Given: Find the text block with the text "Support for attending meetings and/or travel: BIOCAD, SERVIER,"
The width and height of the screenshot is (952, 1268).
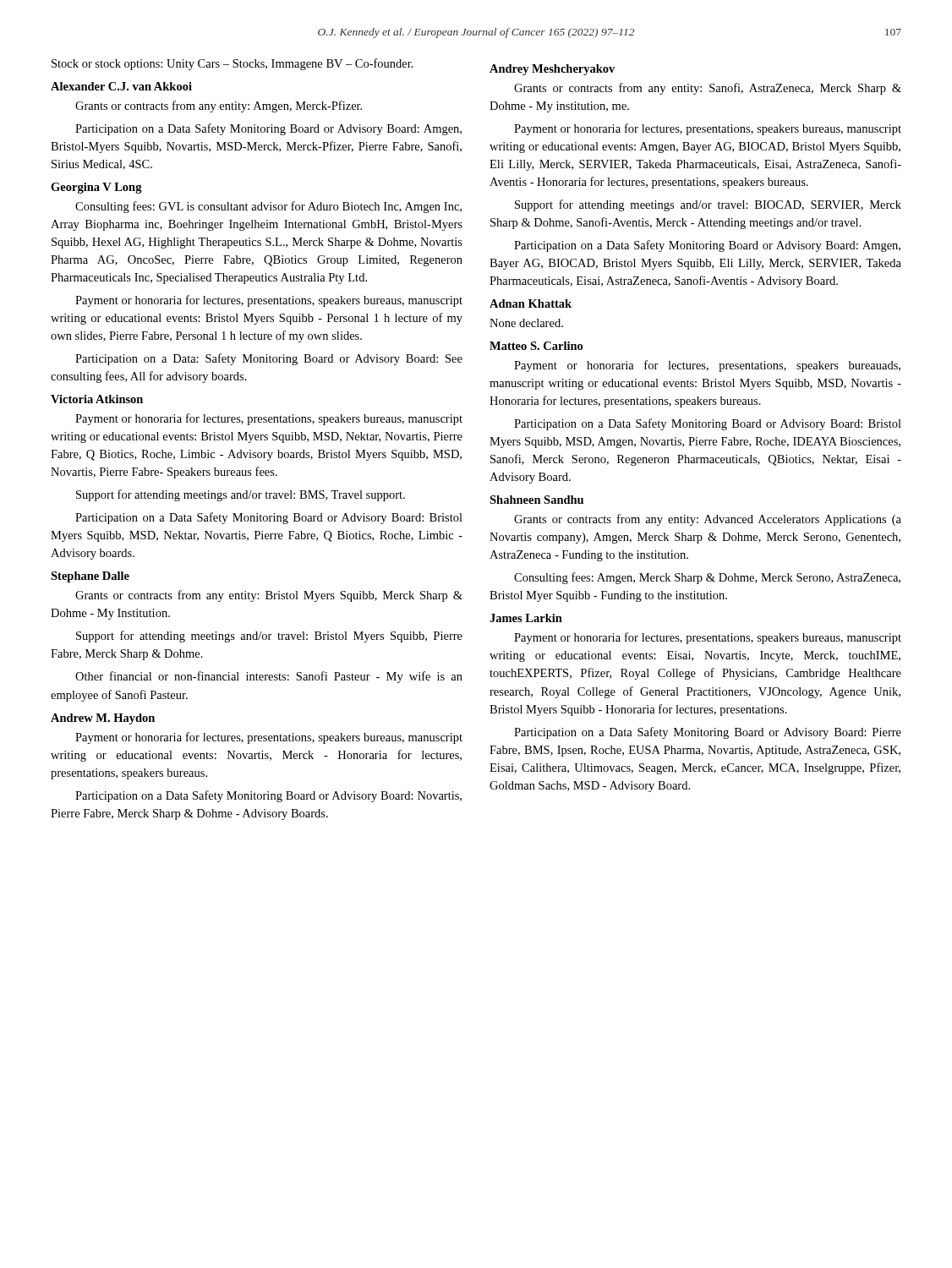Looking at the screenshot, I should pyautogui.click(x=695, y=214).
